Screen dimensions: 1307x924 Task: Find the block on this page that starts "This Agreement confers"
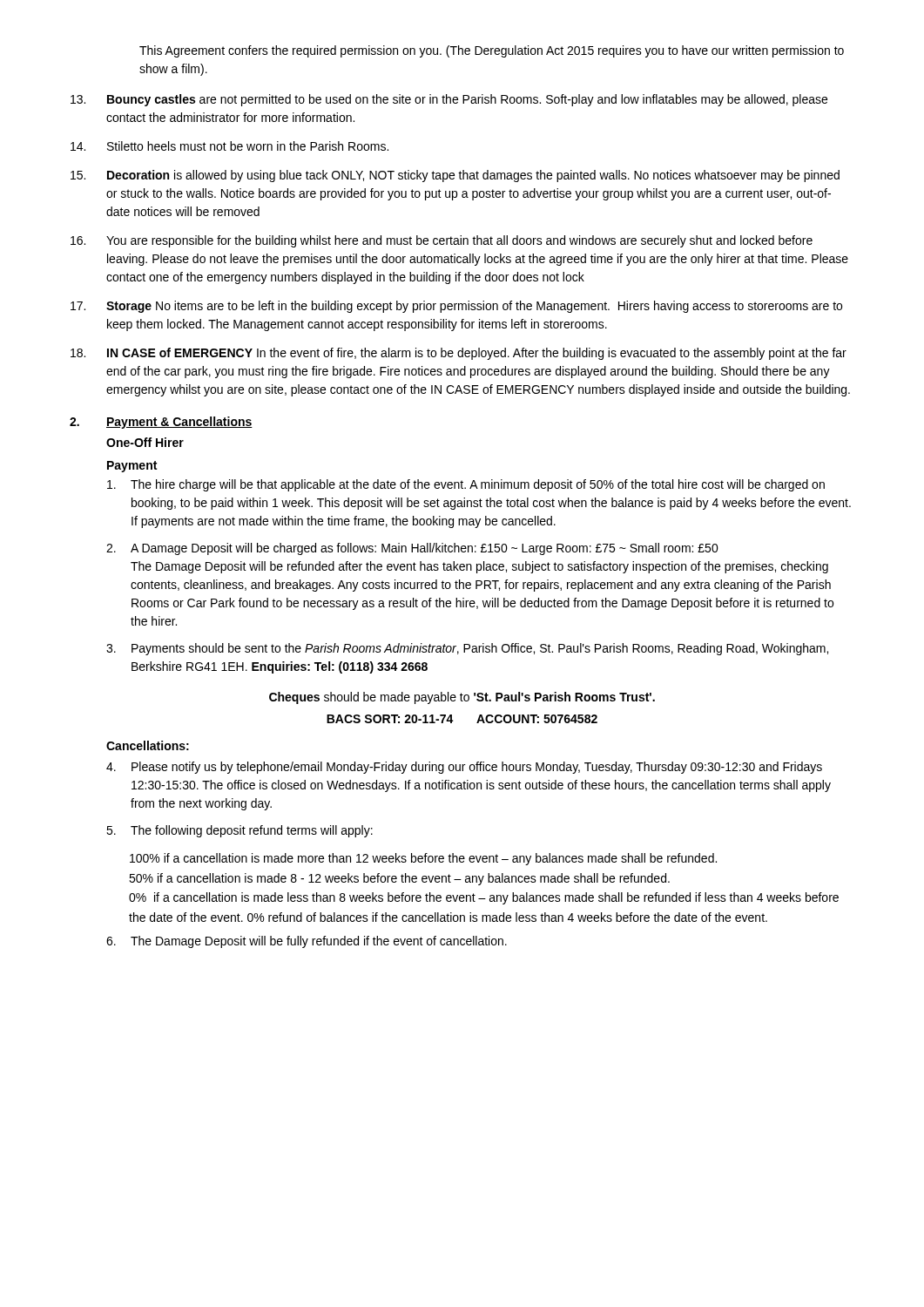492,60
